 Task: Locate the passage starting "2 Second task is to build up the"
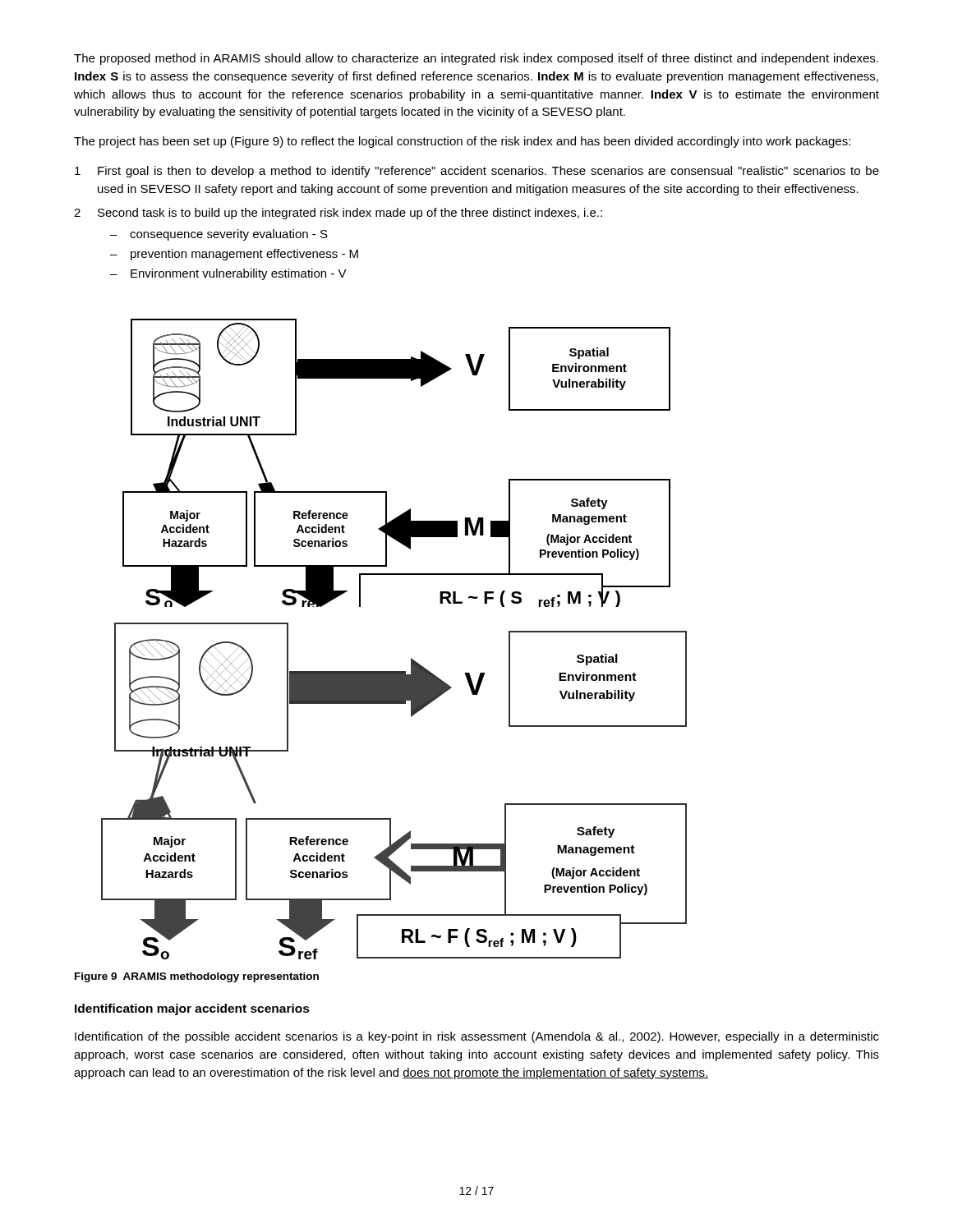click(x=338, y=214)
